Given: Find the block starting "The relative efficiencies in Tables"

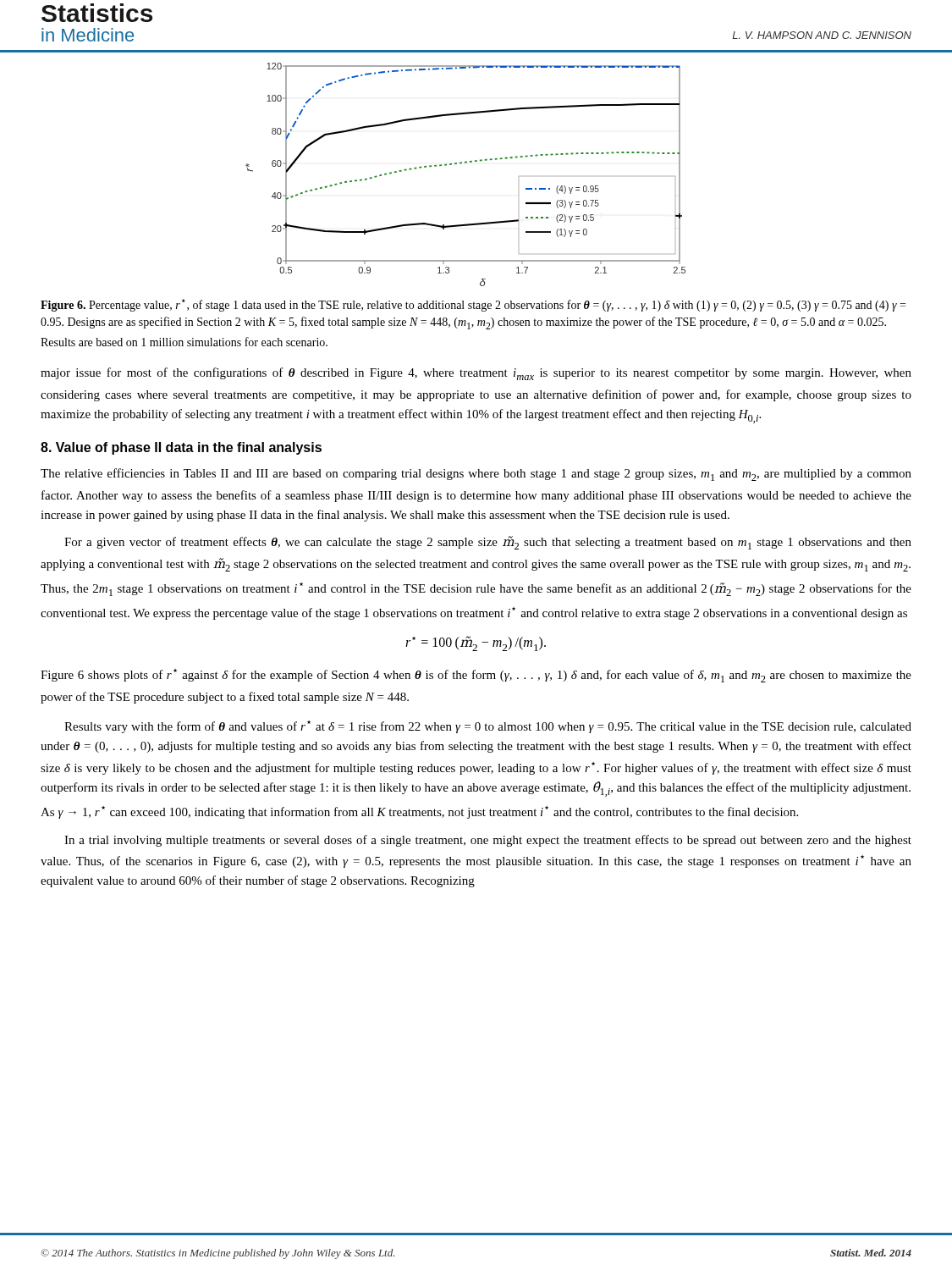Looking at the screenshot, I should (476, 494).
